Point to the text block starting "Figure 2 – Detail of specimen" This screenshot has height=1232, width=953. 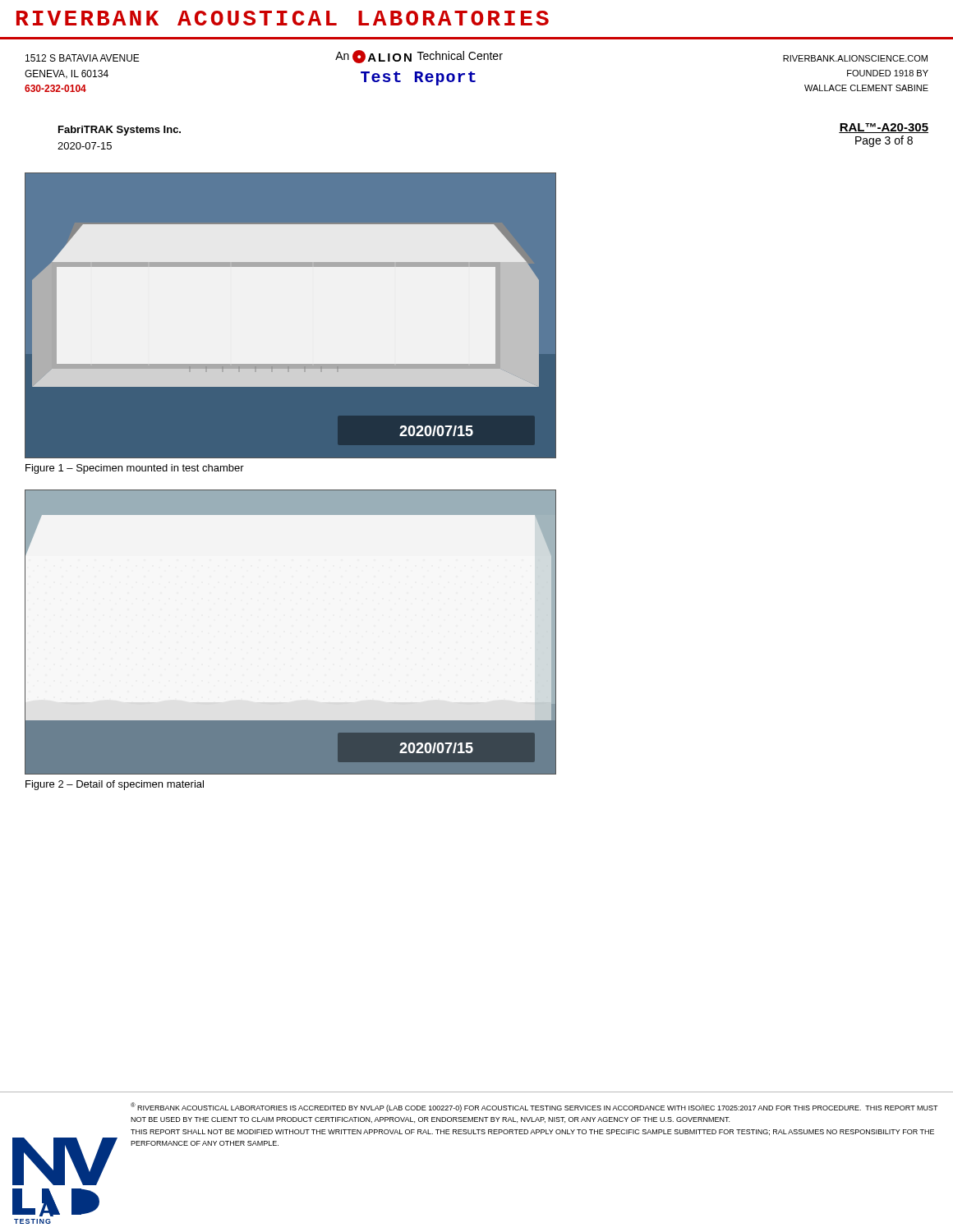115,784
